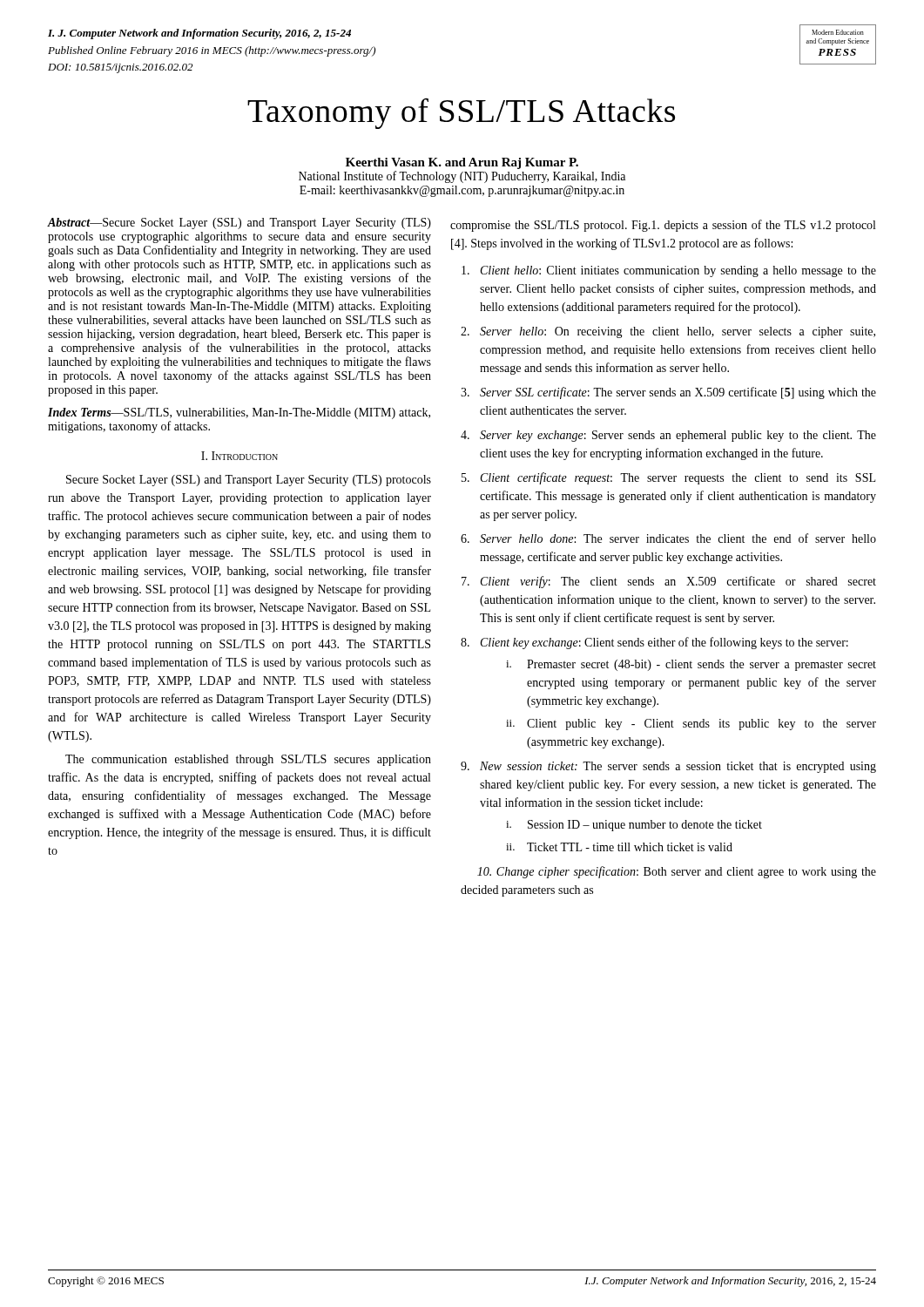Find the text starting "3. Server SSL certificate: The server sends an"

[668, 402]
